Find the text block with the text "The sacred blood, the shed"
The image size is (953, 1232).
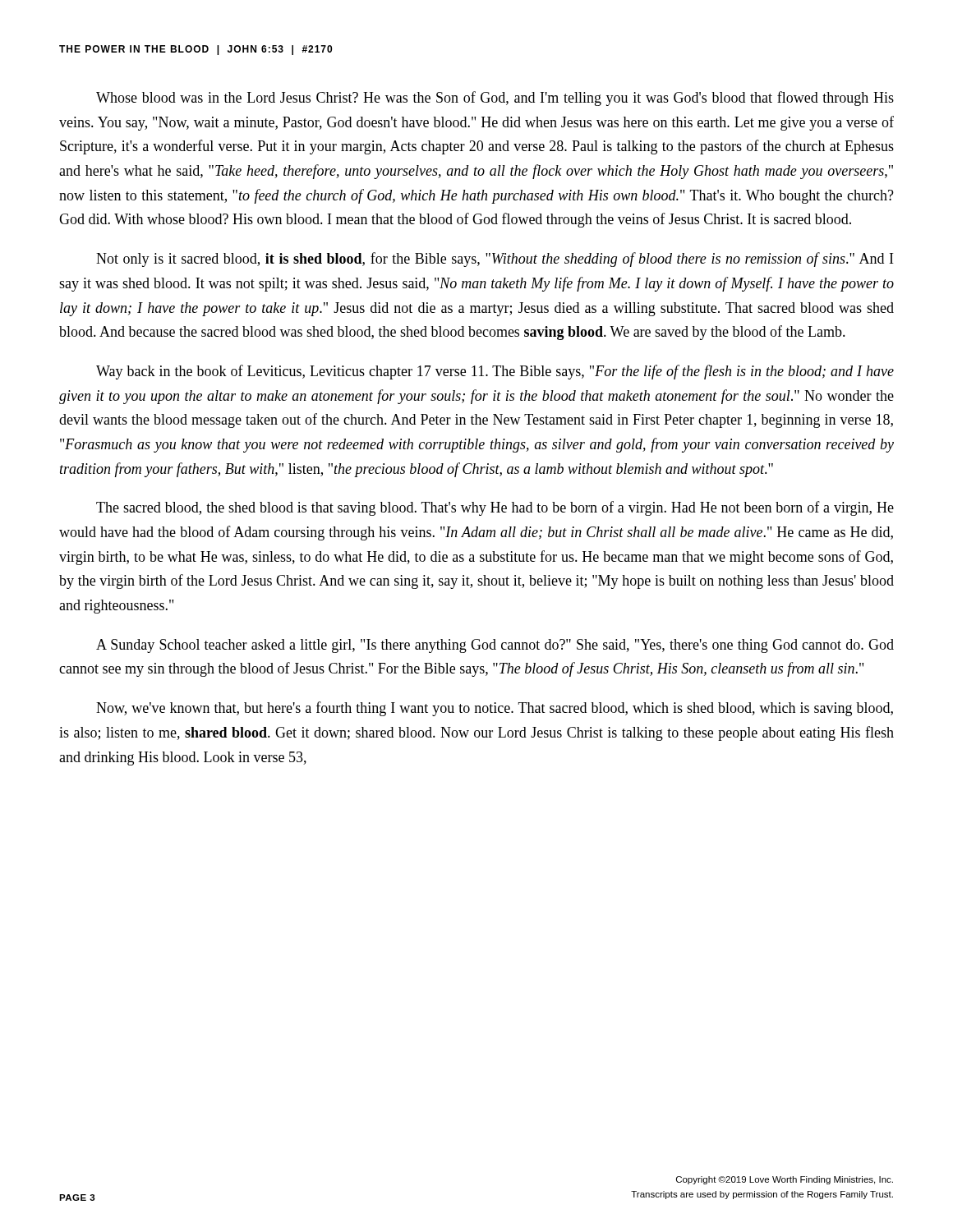click(476, 557)
